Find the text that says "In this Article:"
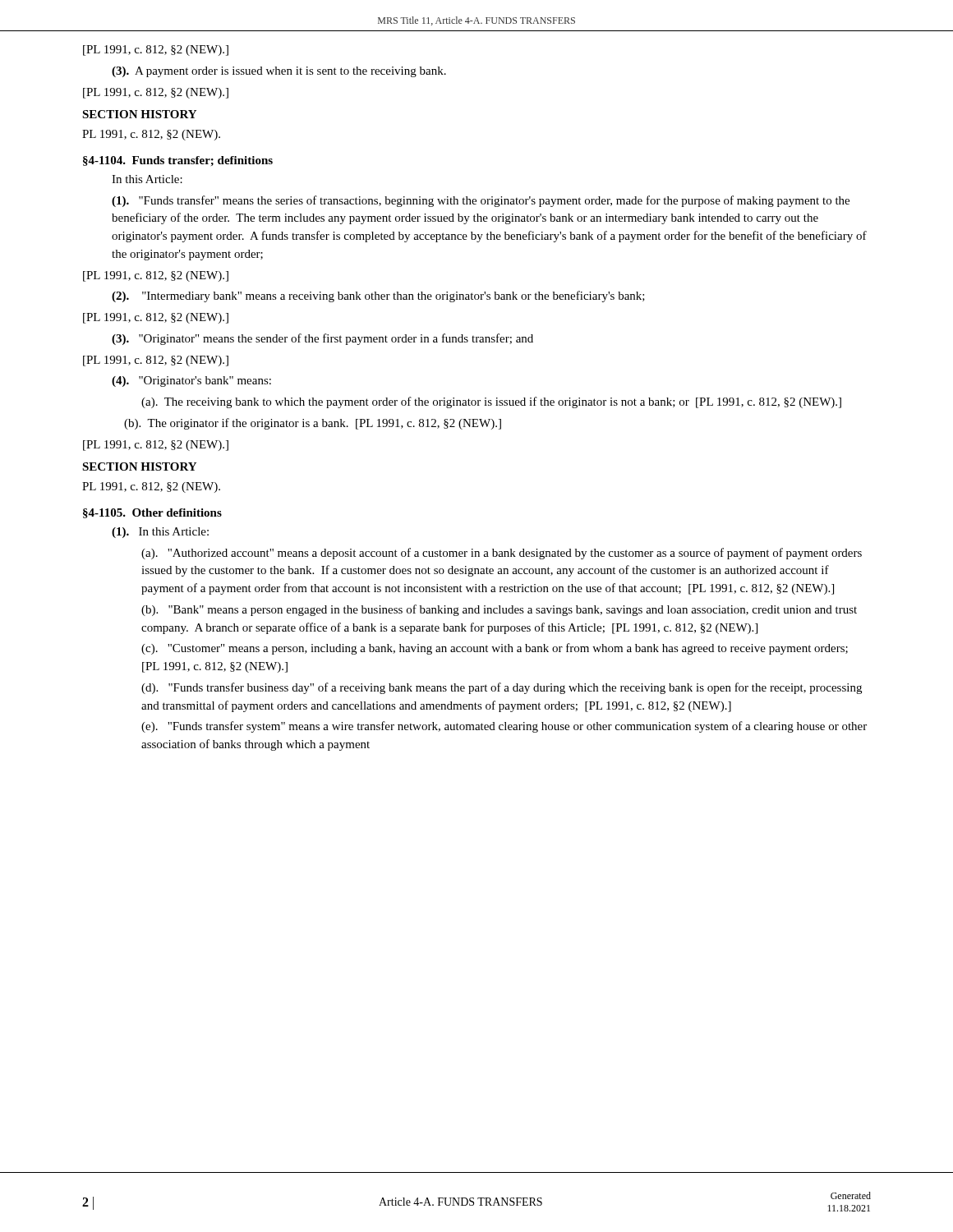953x1232 pixels. click(147, 179)
